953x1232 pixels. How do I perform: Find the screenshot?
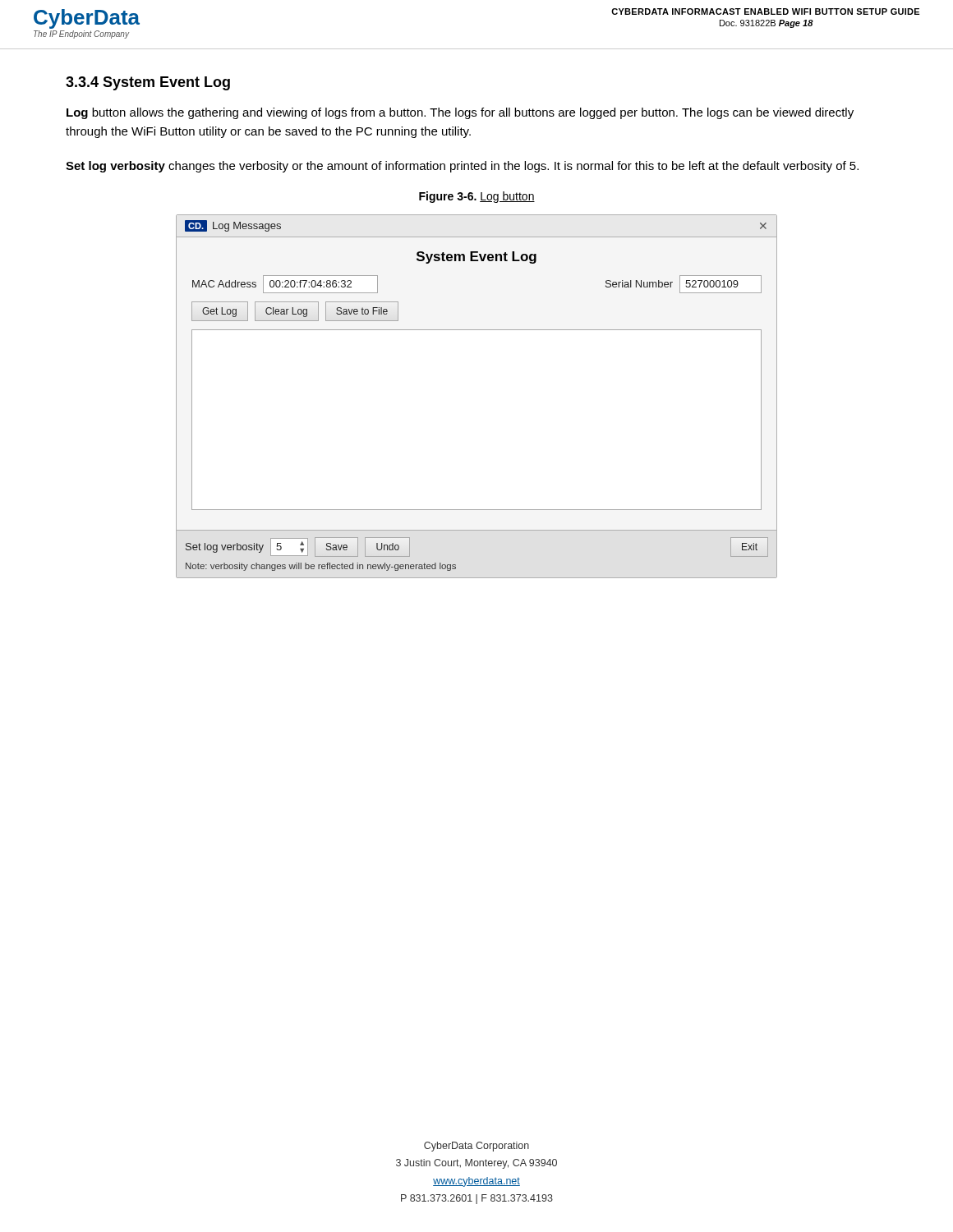[476, 396]
